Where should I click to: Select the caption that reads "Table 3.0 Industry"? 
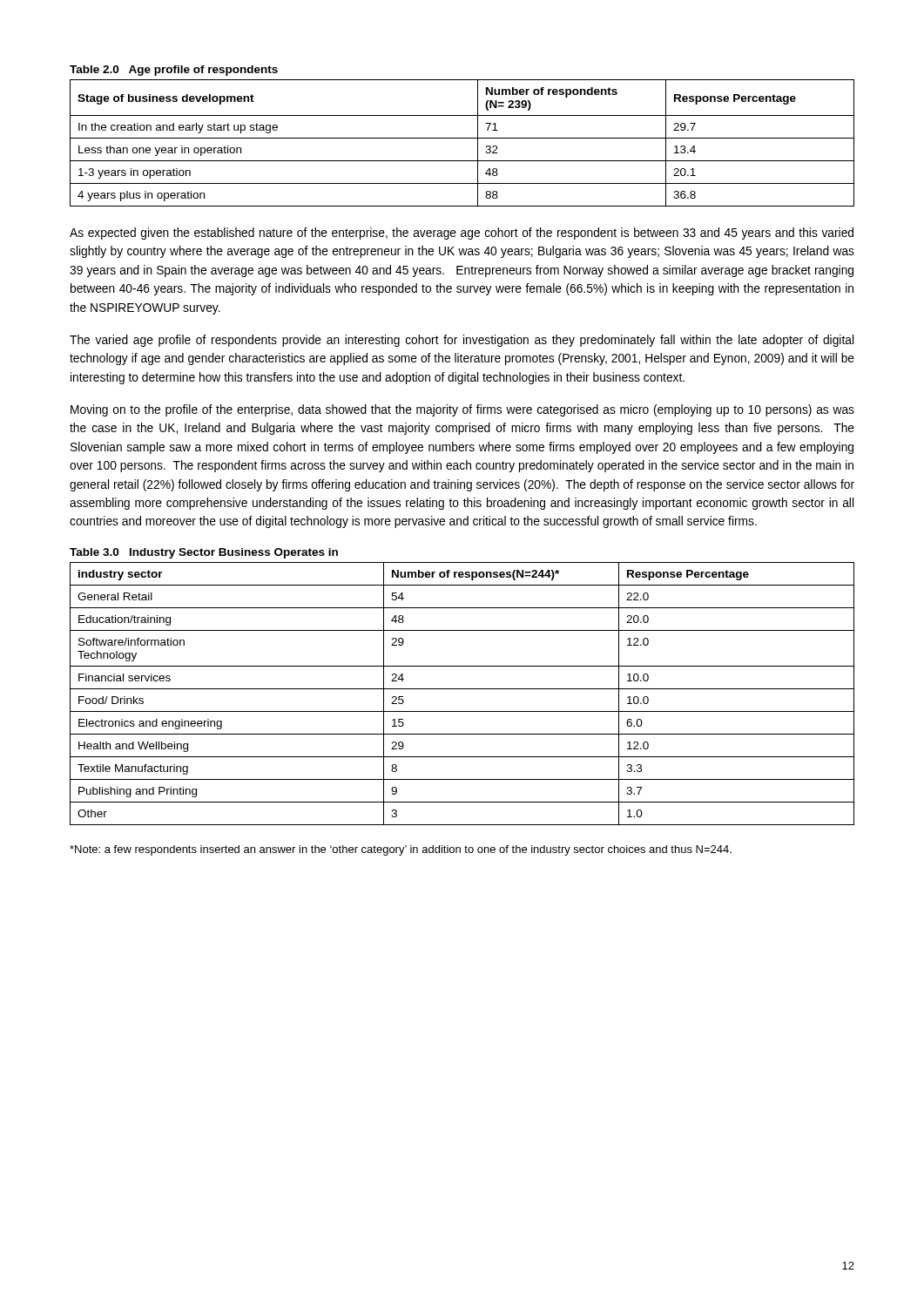pyautogui.click(x=204, y=552)
